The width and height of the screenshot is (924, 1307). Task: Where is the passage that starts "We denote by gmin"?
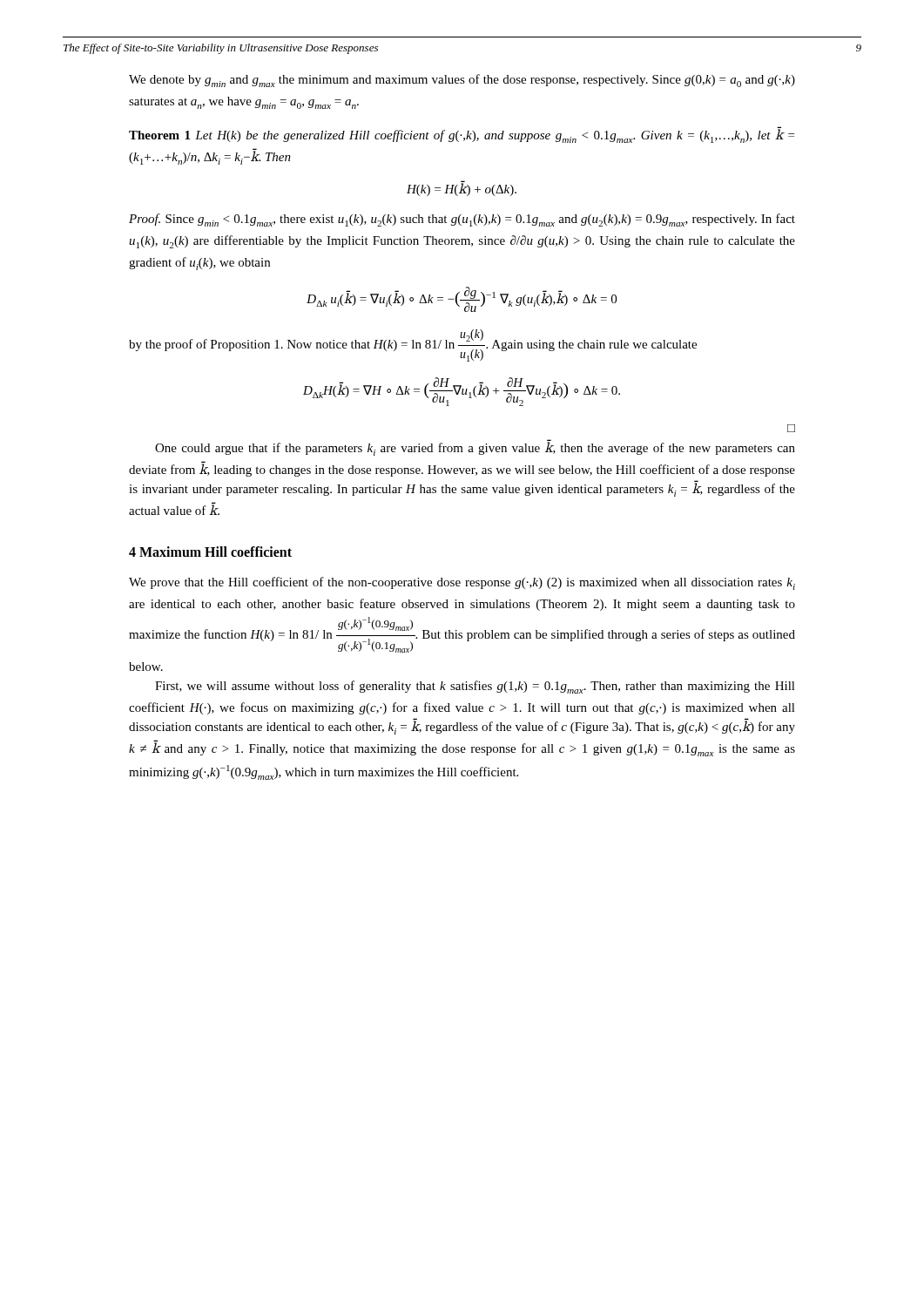click(x=462, y=91)
